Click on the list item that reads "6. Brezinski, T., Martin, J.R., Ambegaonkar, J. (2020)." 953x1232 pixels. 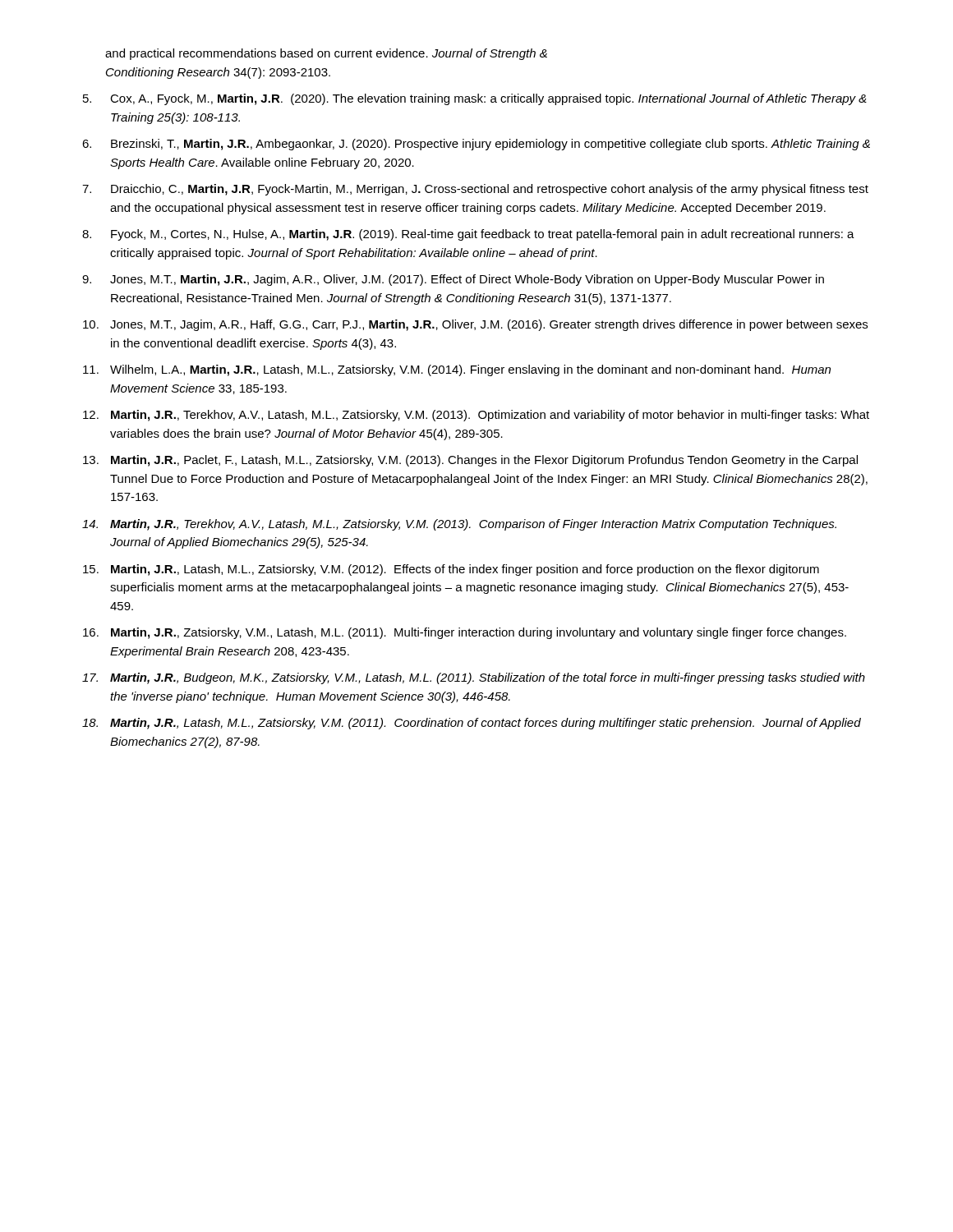coord(476,153)
